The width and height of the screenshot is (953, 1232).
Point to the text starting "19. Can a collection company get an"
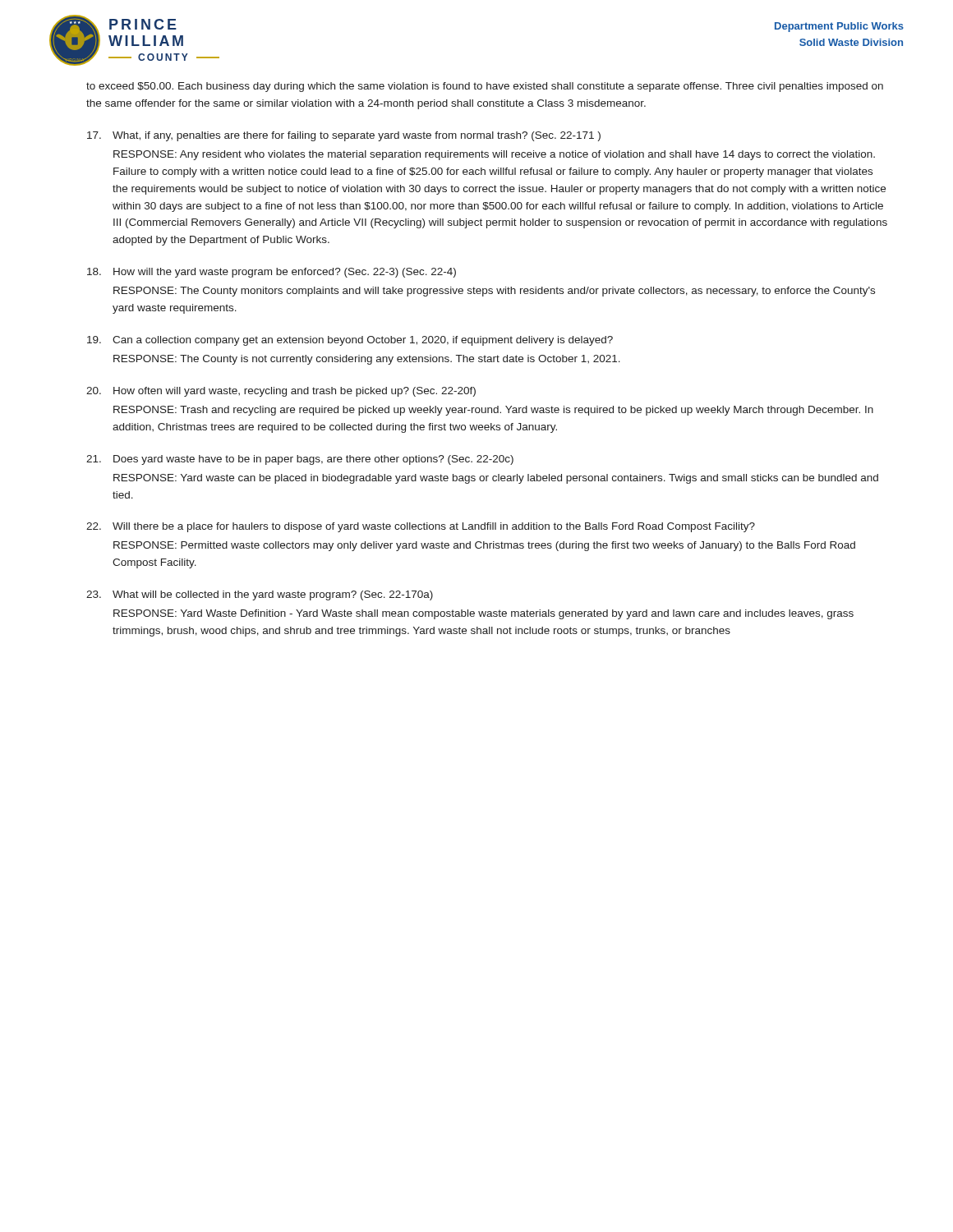pos(489,350)
